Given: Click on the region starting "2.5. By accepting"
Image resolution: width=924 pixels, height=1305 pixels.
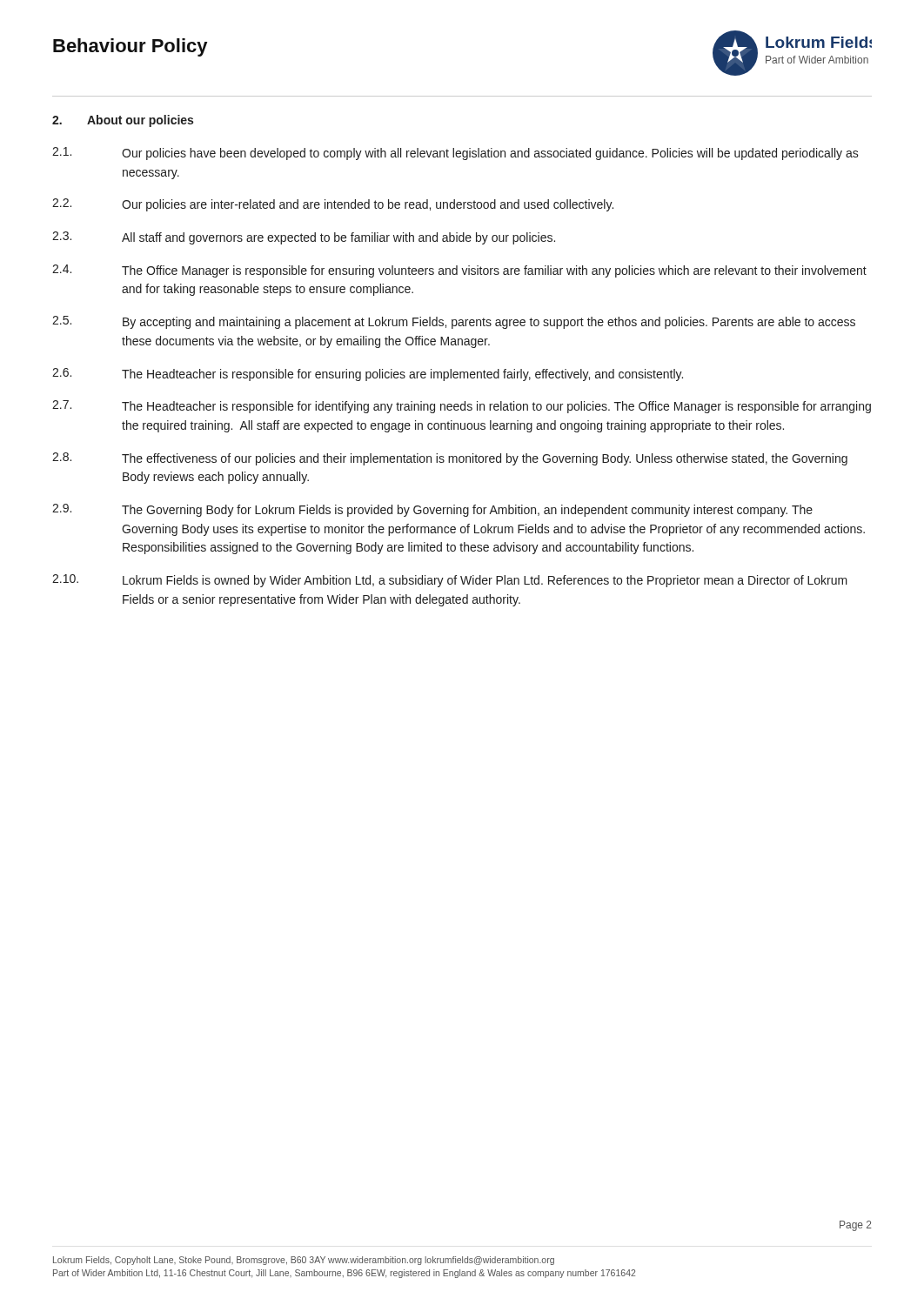Looking at the screenshot, I should pyautogui.click(x=462, y=332).
